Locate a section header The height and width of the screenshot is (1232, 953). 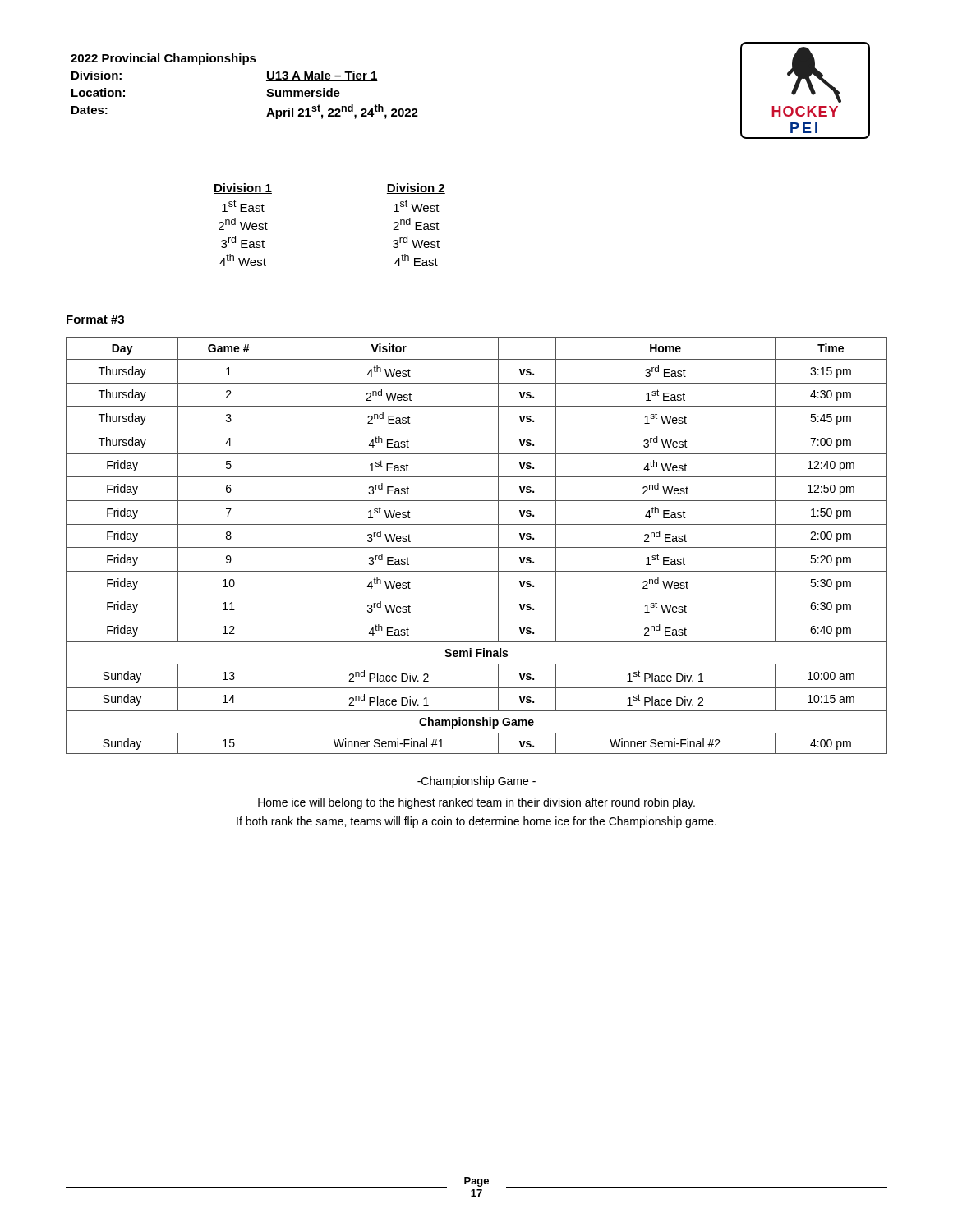tap(95, 319)
